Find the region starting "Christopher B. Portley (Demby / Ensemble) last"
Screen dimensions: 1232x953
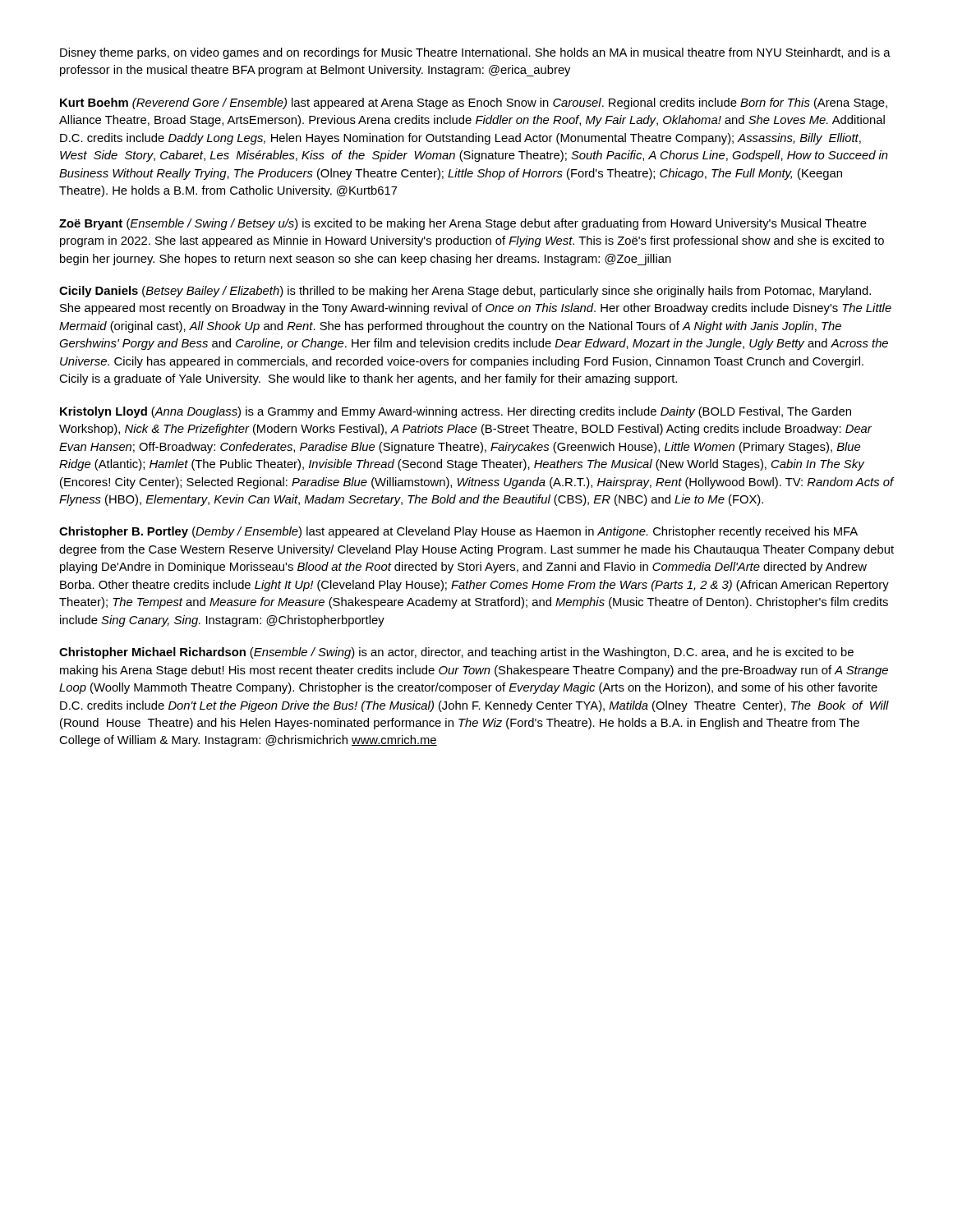(476, 576)
